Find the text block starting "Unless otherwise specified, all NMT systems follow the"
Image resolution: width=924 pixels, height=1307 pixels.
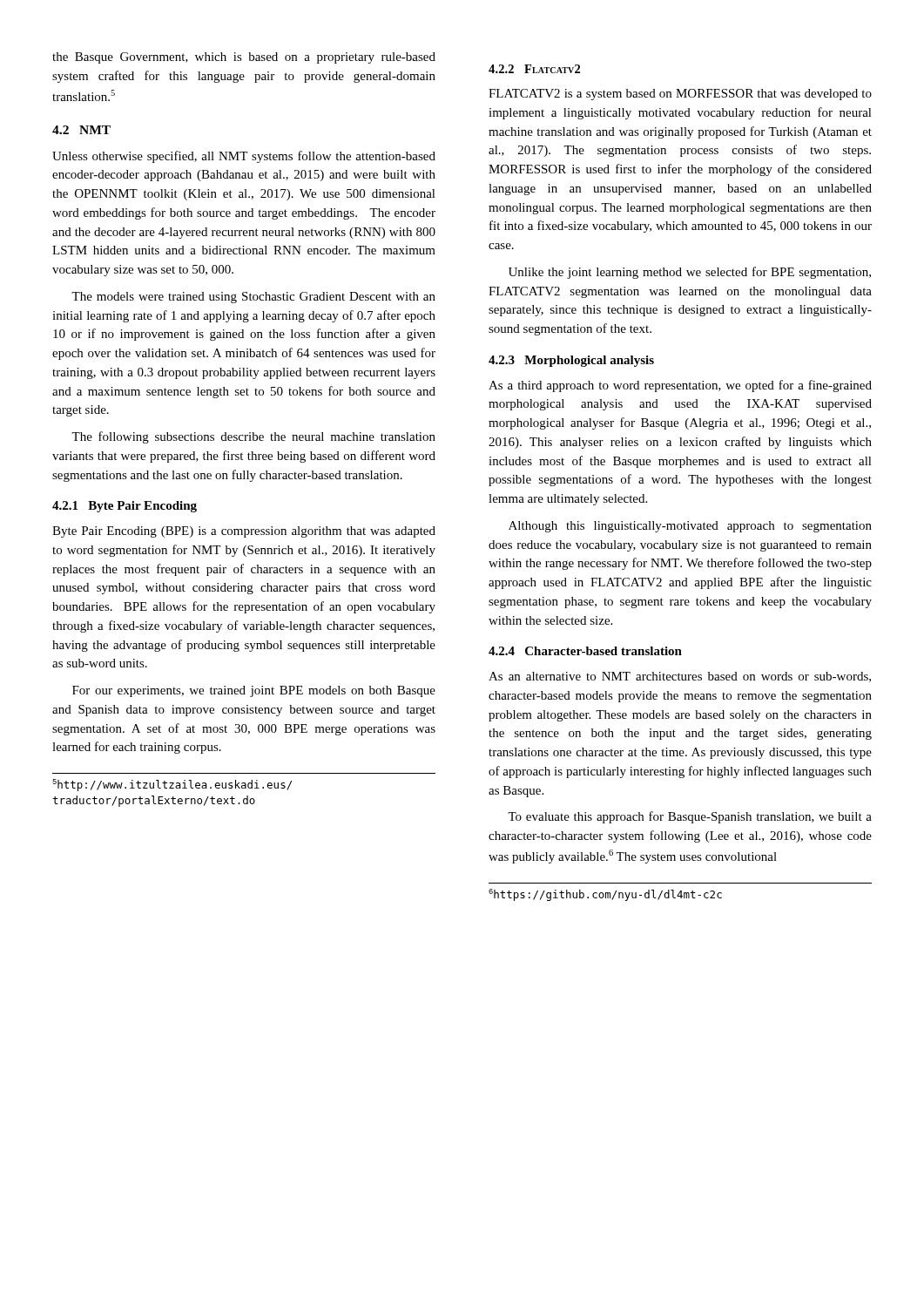click(244, 316)
